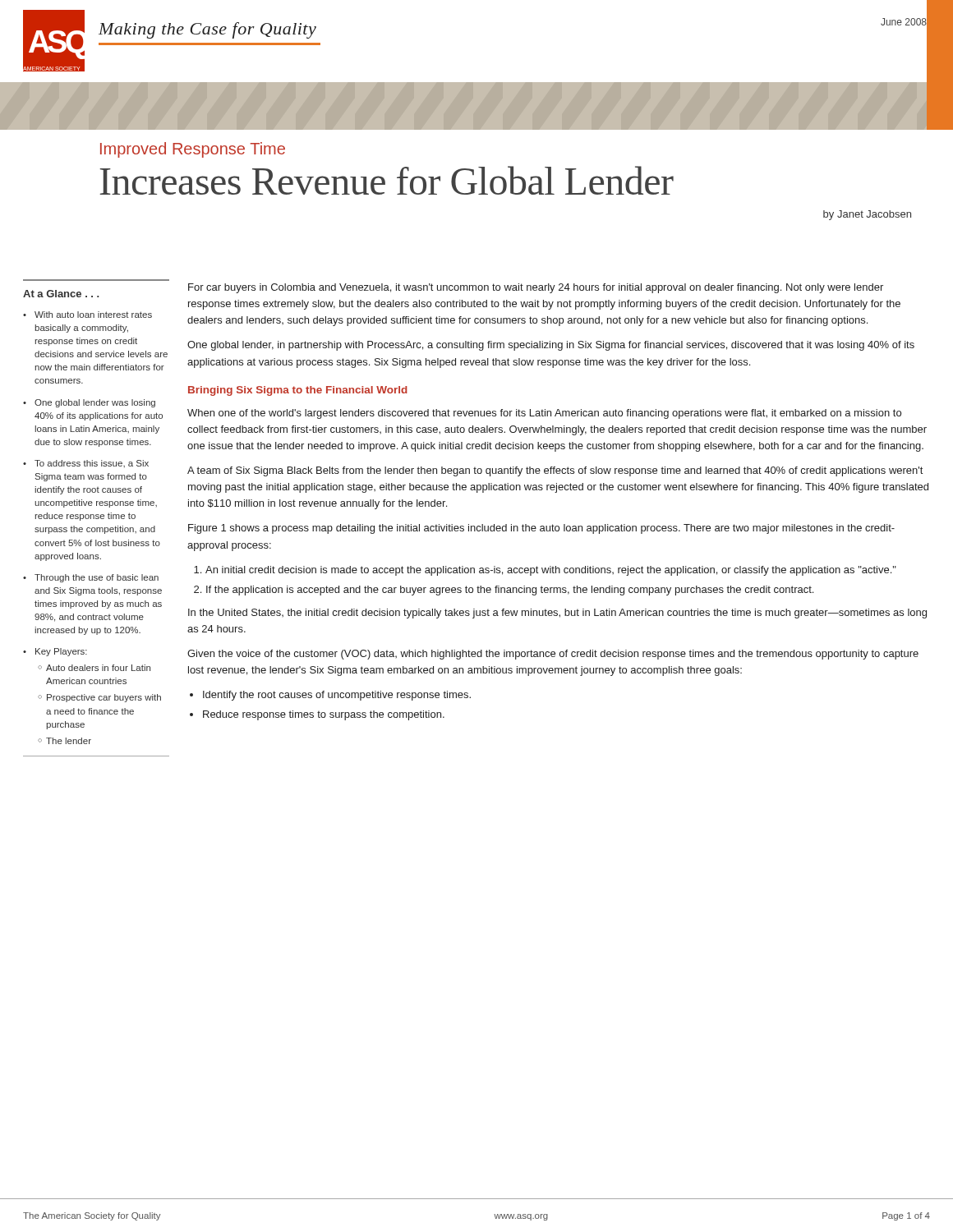Viewport: 953px width, 1232px height.
Task: Select the list item that says "Reduce response times to surpass"
Action: (324, 714)
